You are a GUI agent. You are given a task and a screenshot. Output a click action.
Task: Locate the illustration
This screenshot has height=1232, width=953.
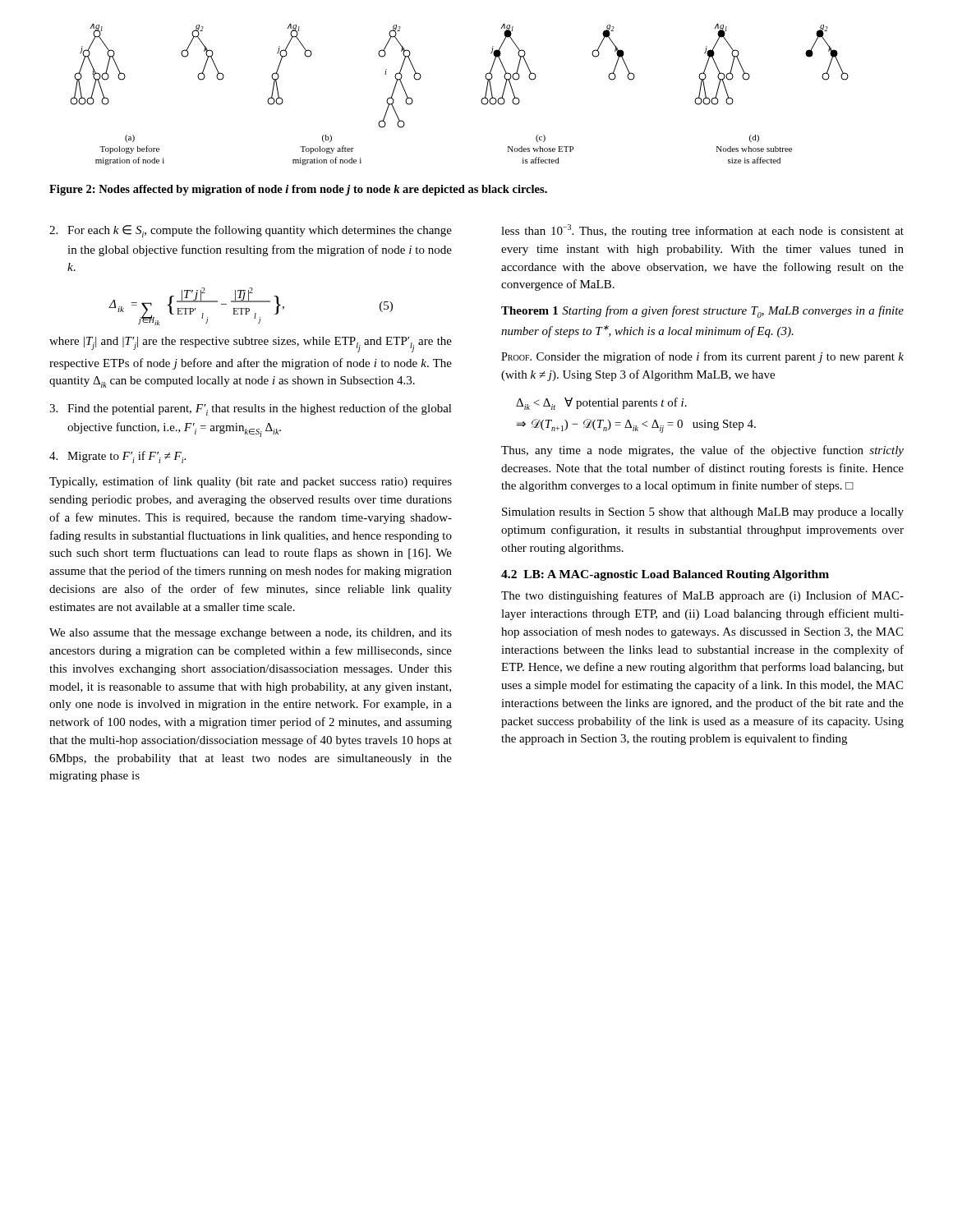(x=476, y=97)
